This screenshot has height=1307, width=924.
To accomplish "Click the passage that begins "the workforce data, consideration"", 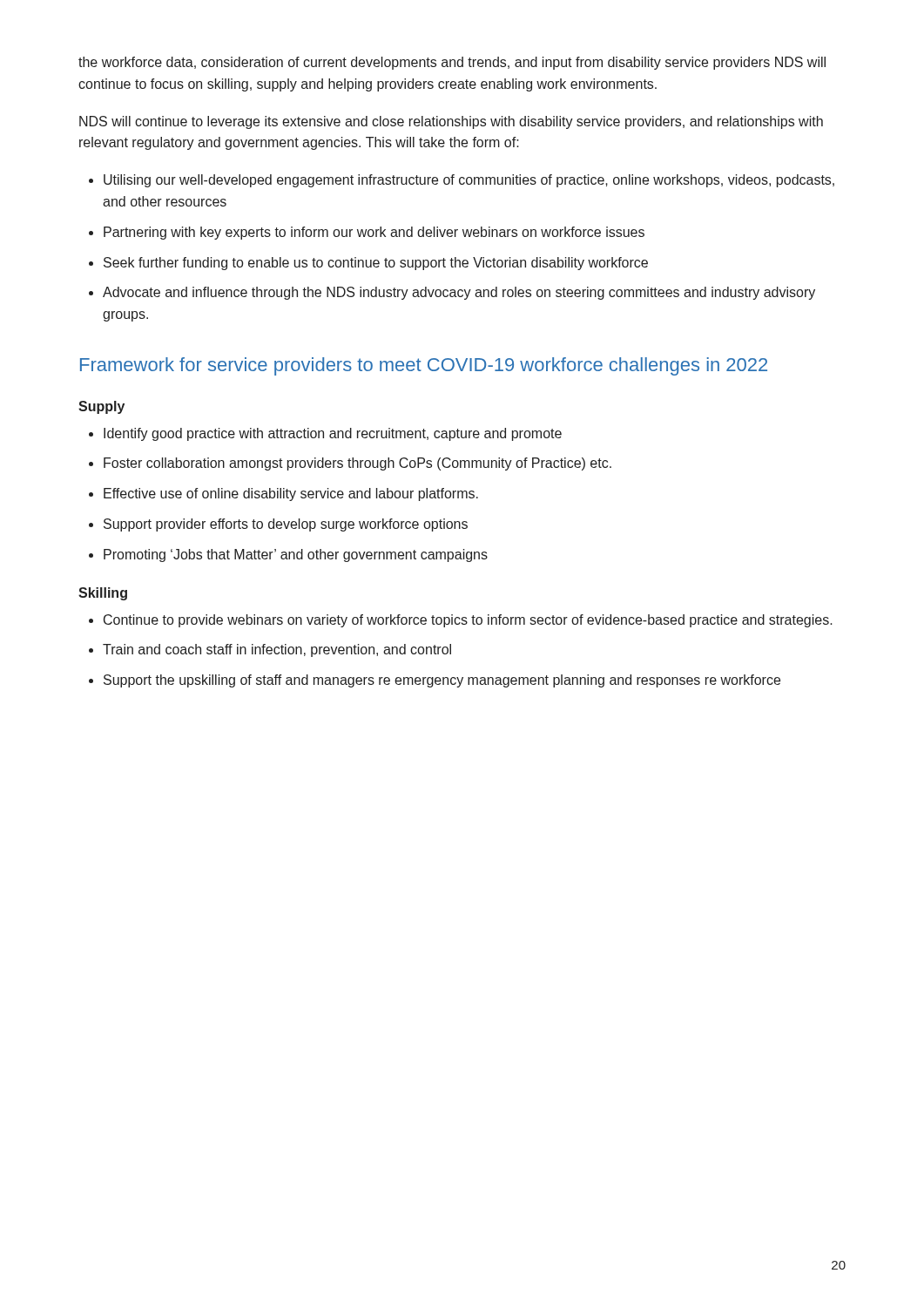I will pyautogui.click(x=462, y=74).
